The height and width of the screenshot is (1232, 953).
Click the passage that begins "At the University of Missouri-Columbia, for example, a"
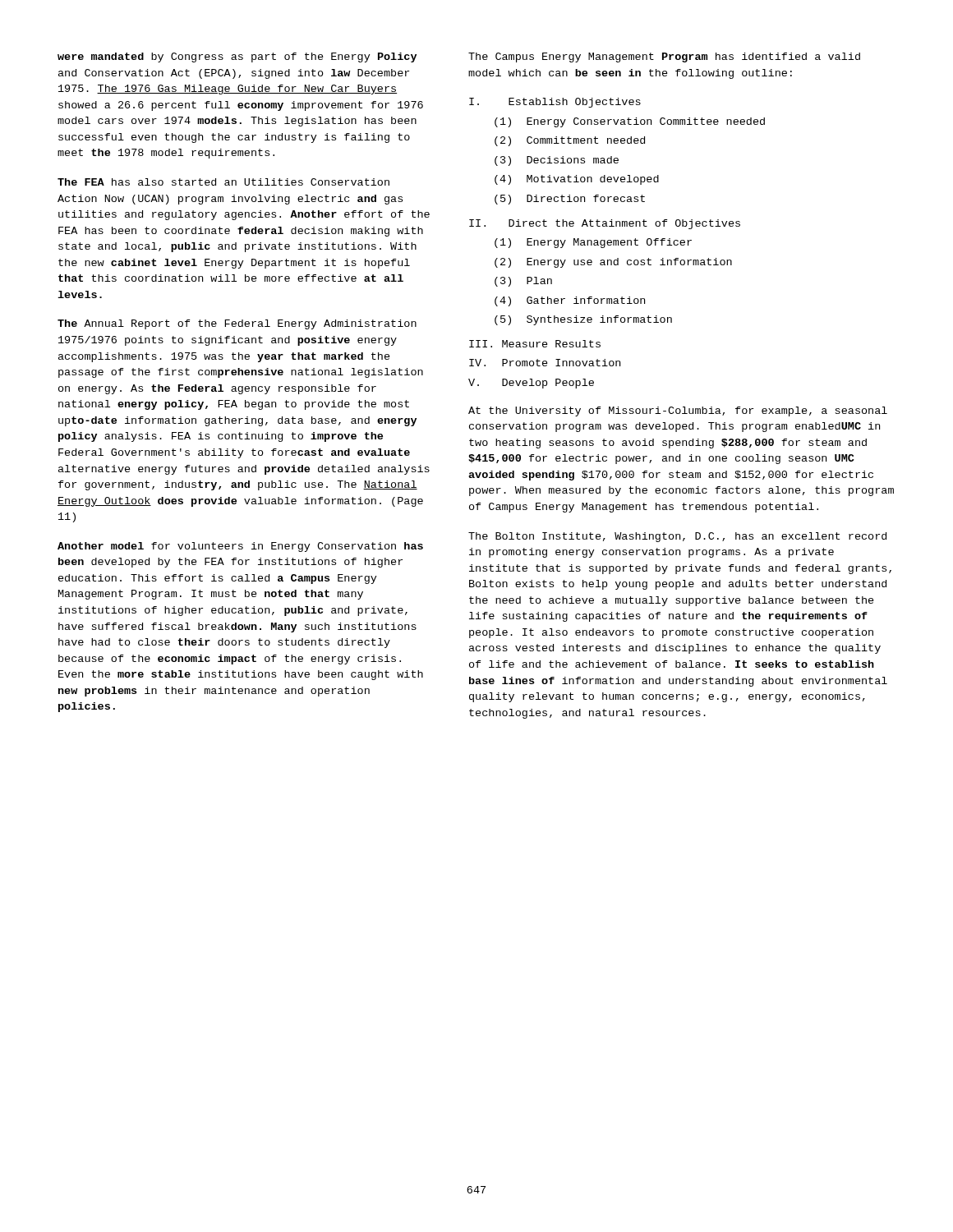[681, 459]
